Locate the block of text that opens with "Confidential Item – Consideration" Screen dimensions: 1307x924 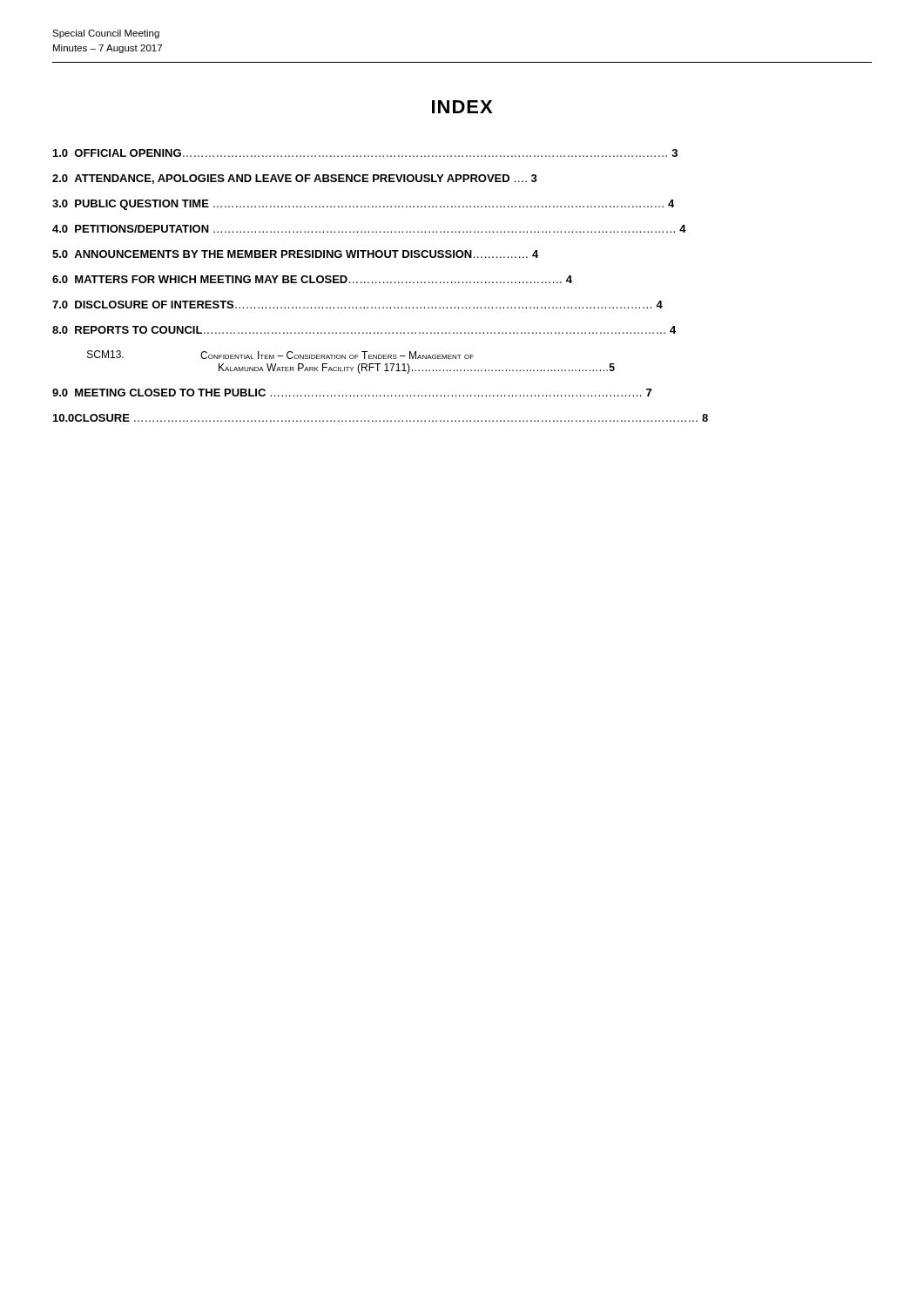(408, 362)
